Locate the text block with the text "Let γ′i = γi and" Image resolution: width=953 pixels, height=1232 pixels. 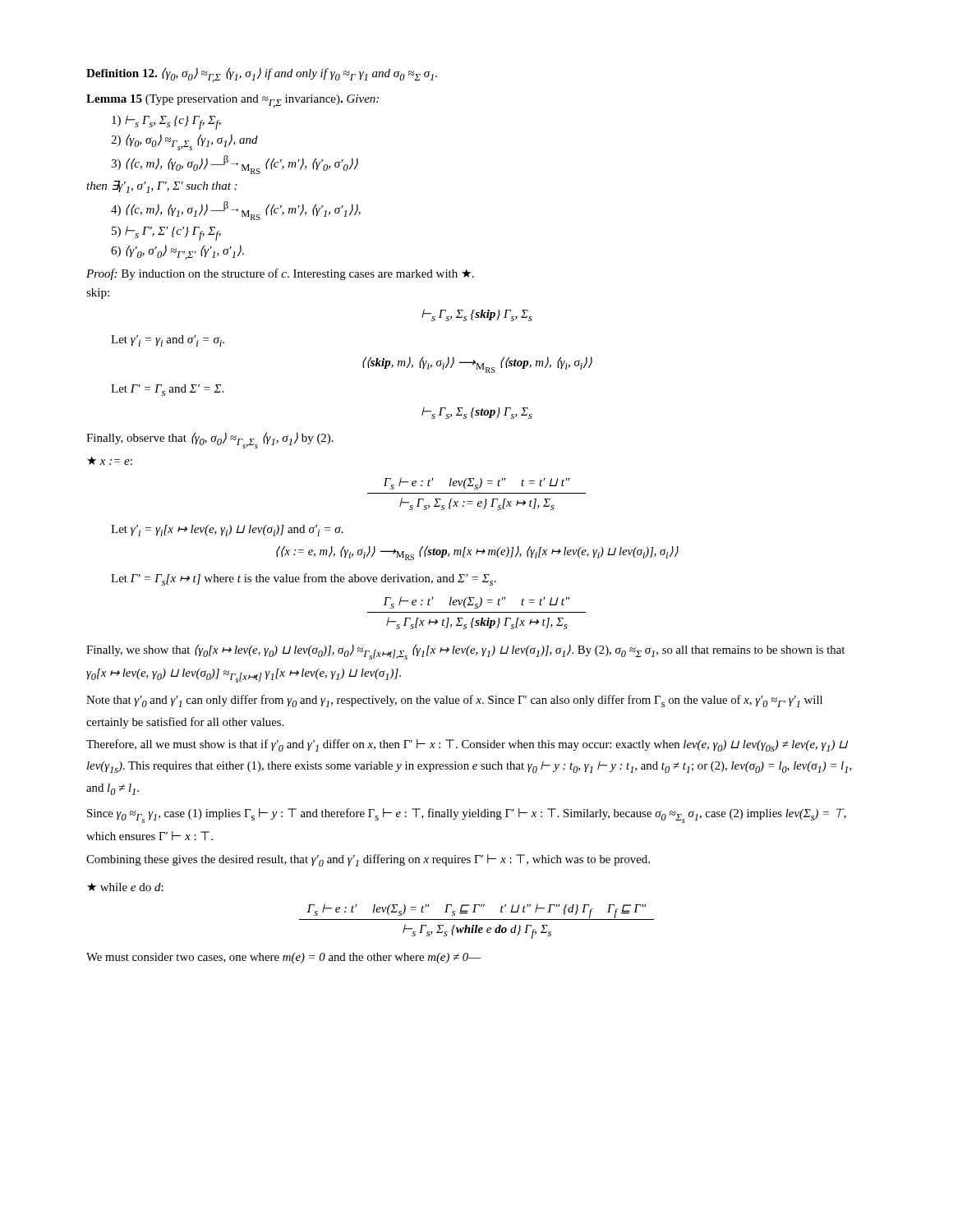point(168,340)
